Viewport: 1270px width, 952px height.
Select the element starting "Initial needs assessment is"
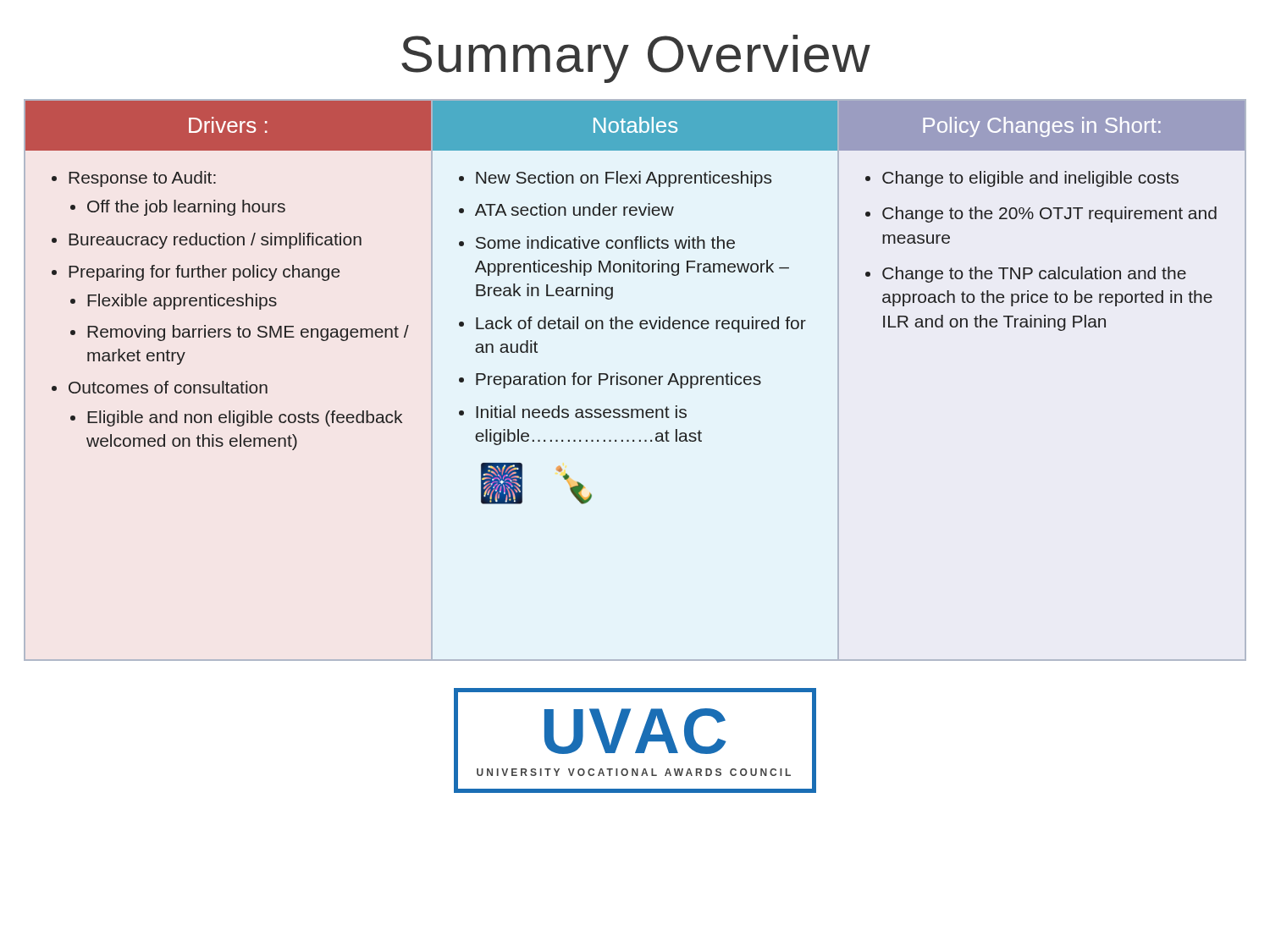pos(581,412)
